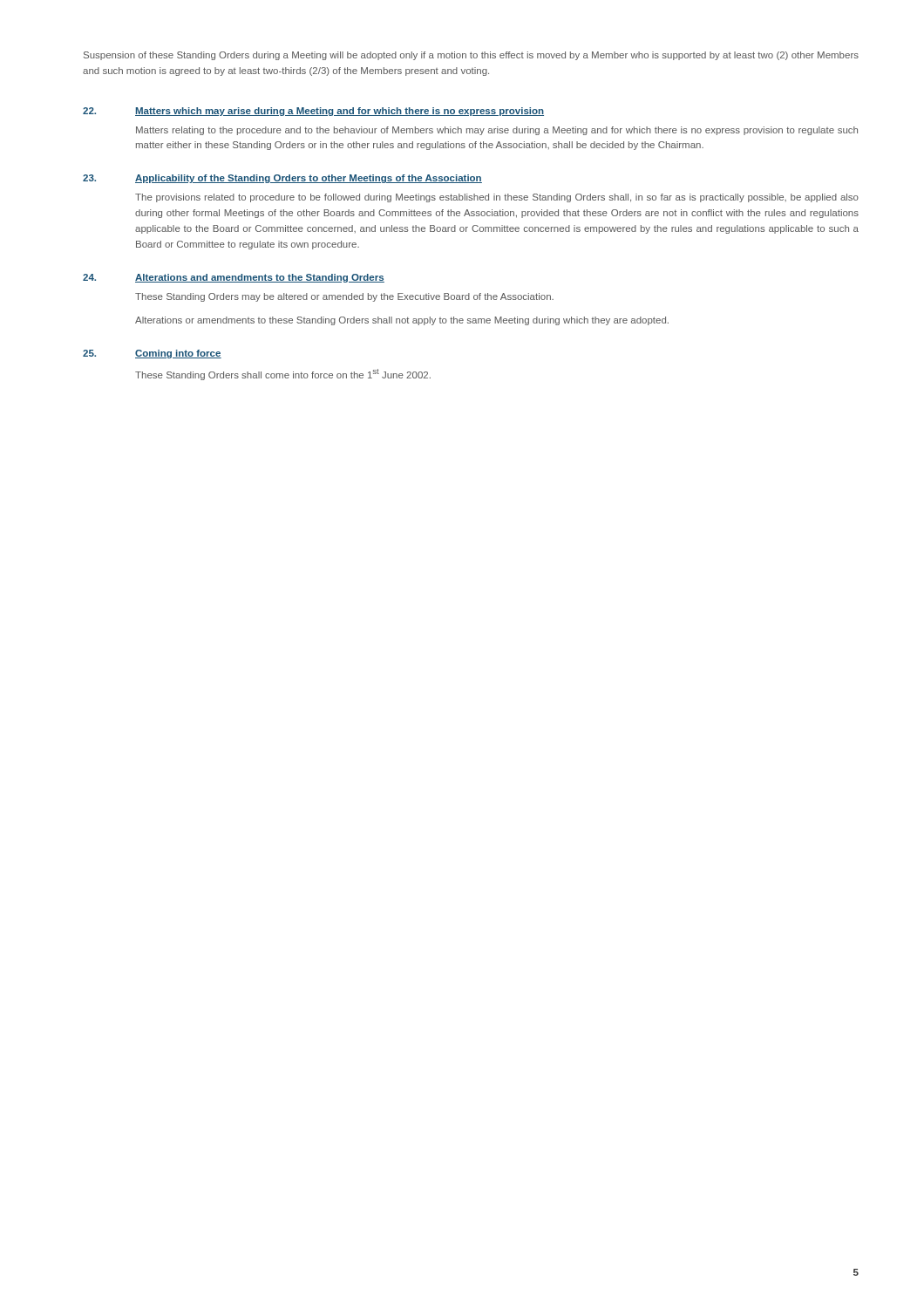Locate the block of text that opens with "The provisions related to procedure to be followed"
Viewport: 924px width, 1308px height.
pyautogui.click(x=497, y=221)
